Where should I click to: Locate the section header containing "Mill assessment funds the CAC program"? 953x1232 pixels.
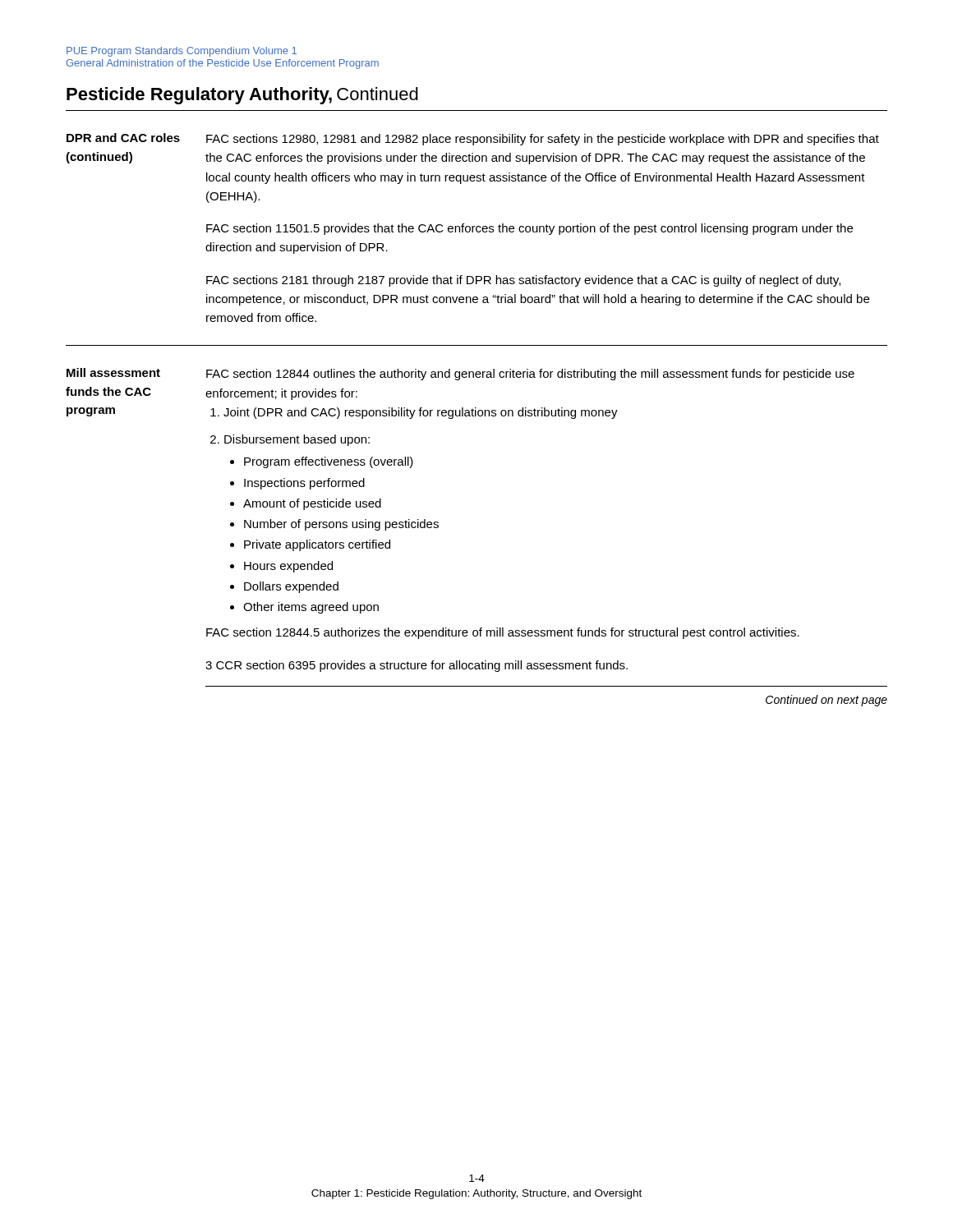113,391
